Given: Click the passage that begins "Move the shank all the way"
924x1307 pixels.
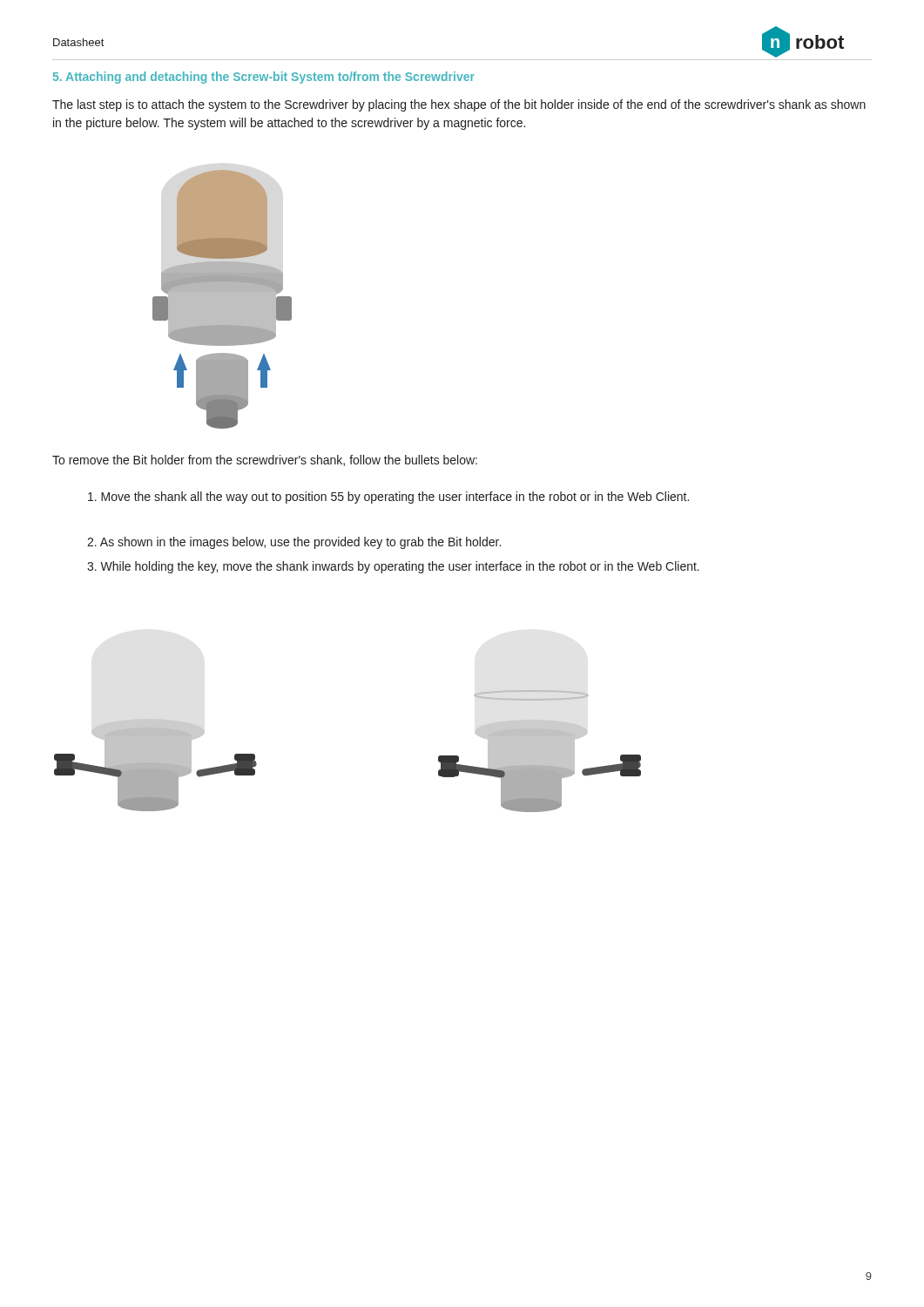Looking at the screenshot, I should 389,497.
